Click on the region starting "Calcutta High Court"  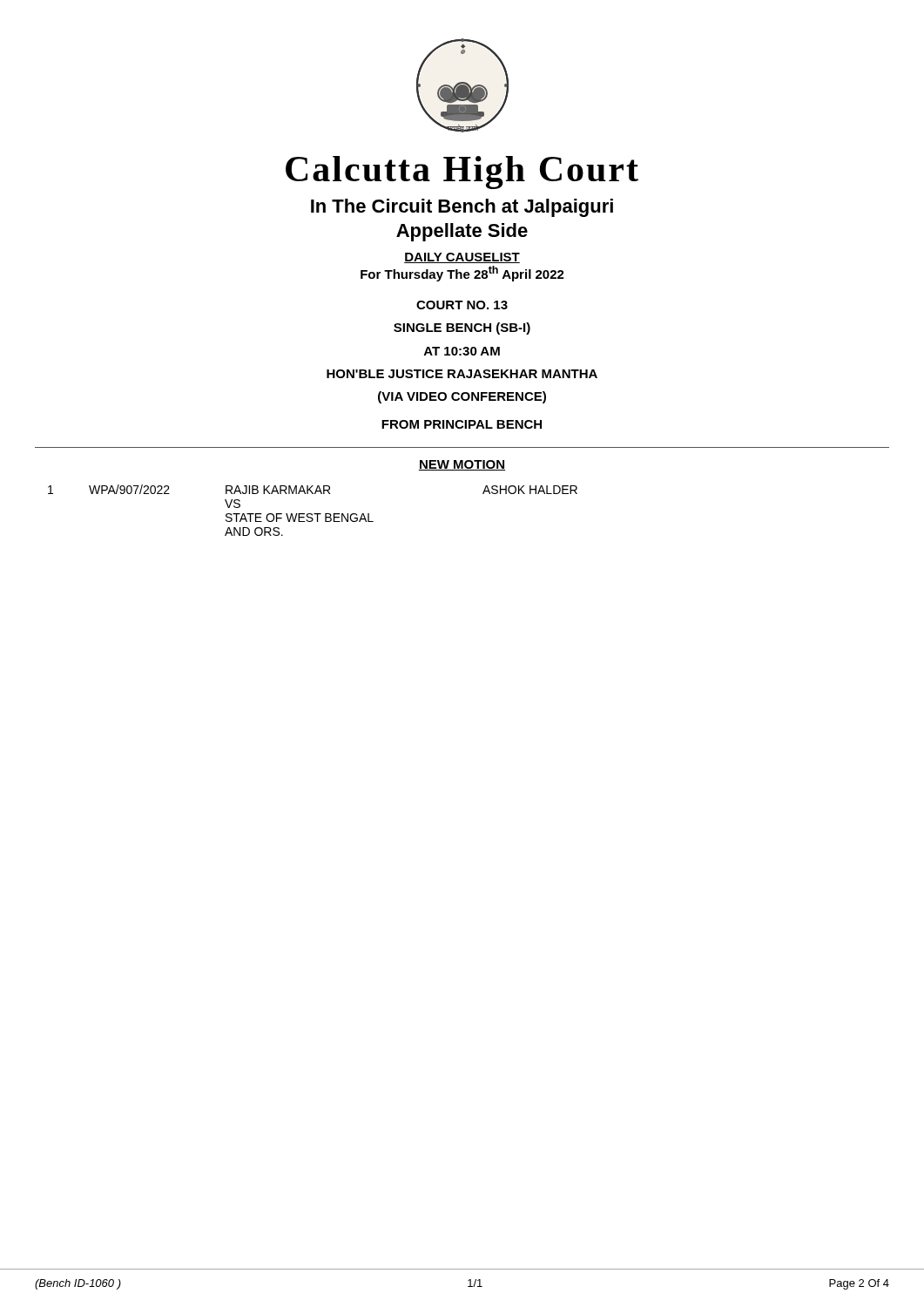[x=462, y=169]
